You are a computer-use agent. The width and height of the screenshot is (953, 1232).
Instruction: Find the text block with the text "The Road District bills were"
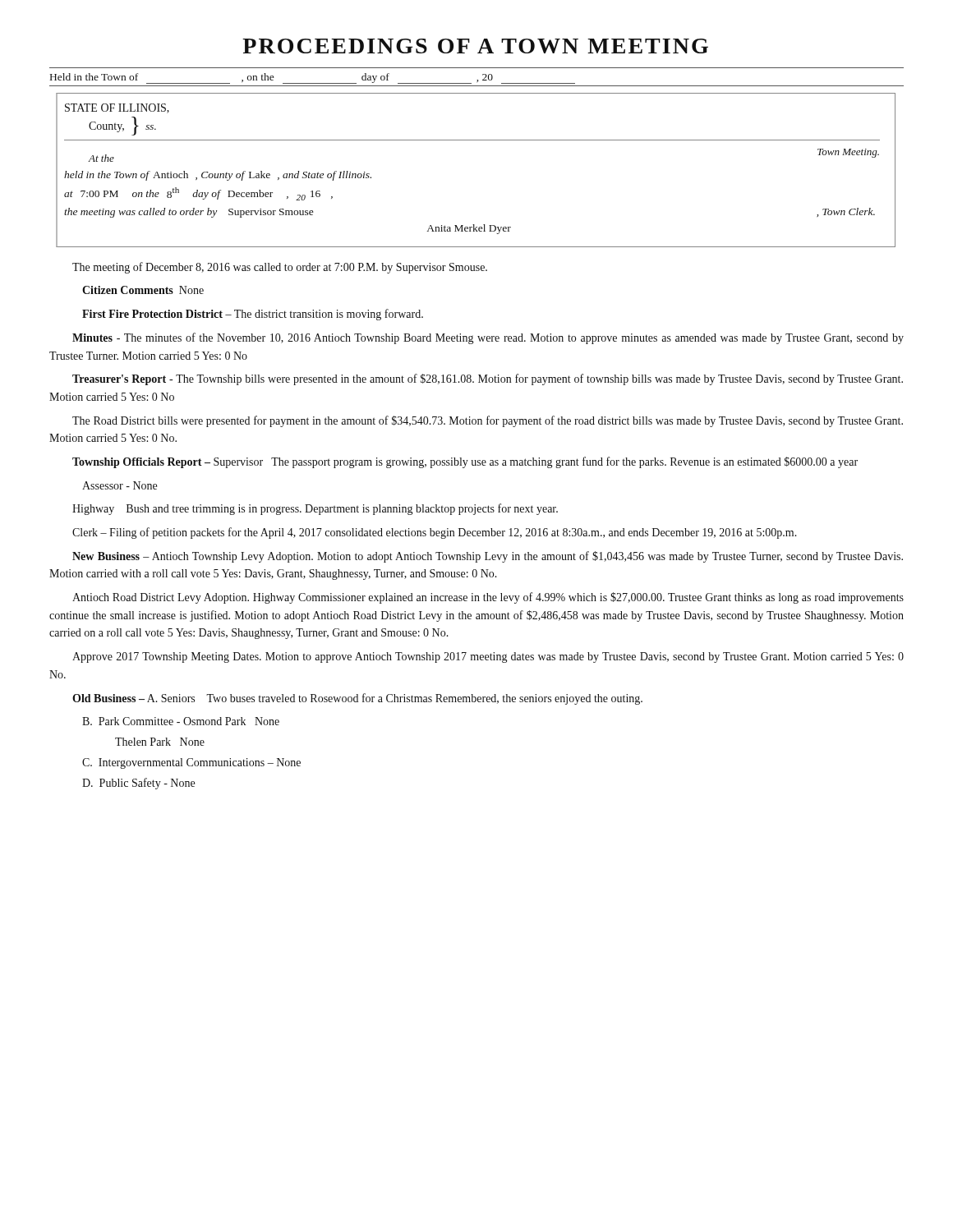click(x=476, y=430)
